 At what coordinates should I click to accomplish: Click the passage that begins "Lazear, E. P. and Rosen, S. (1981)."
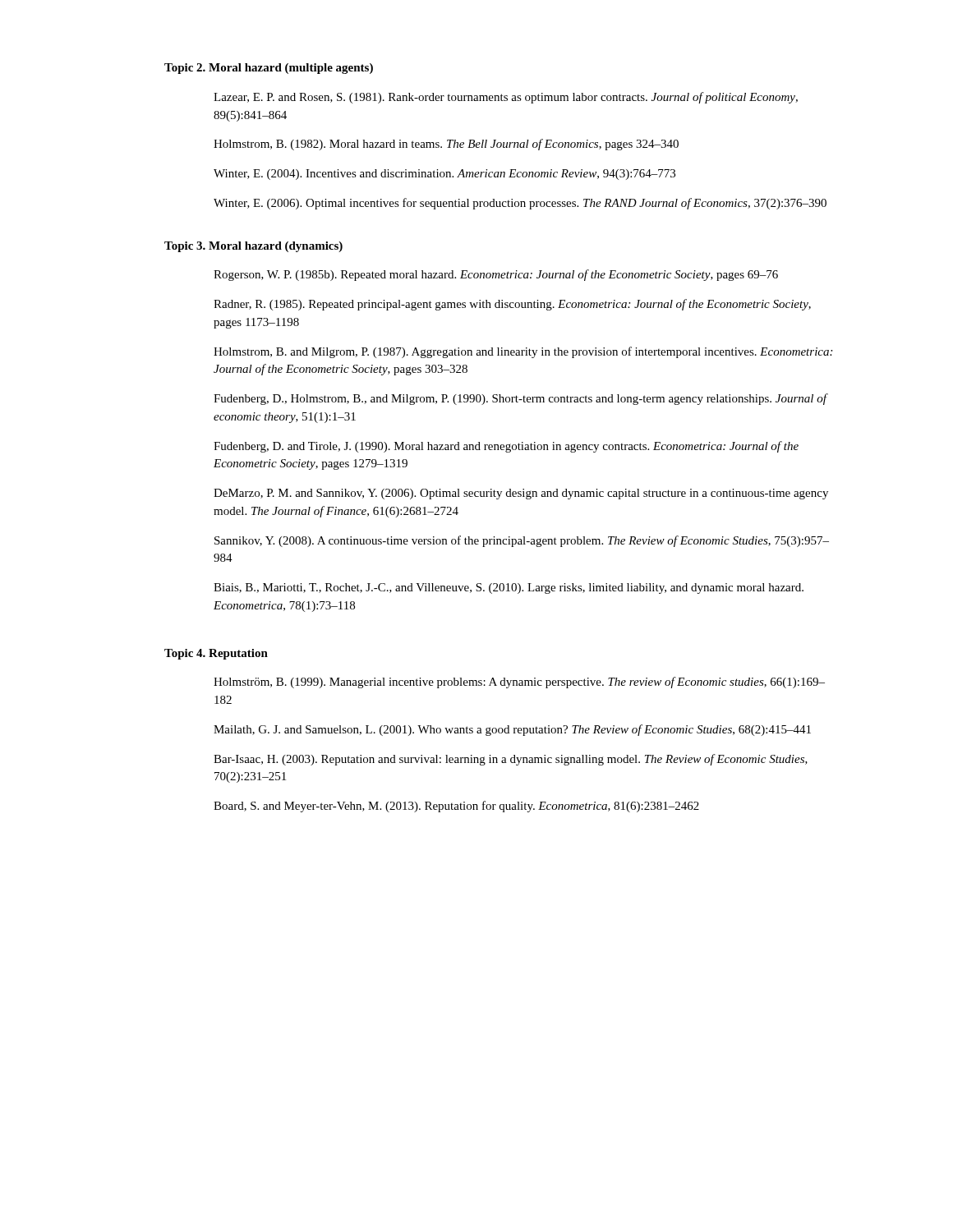pos(506,106)
